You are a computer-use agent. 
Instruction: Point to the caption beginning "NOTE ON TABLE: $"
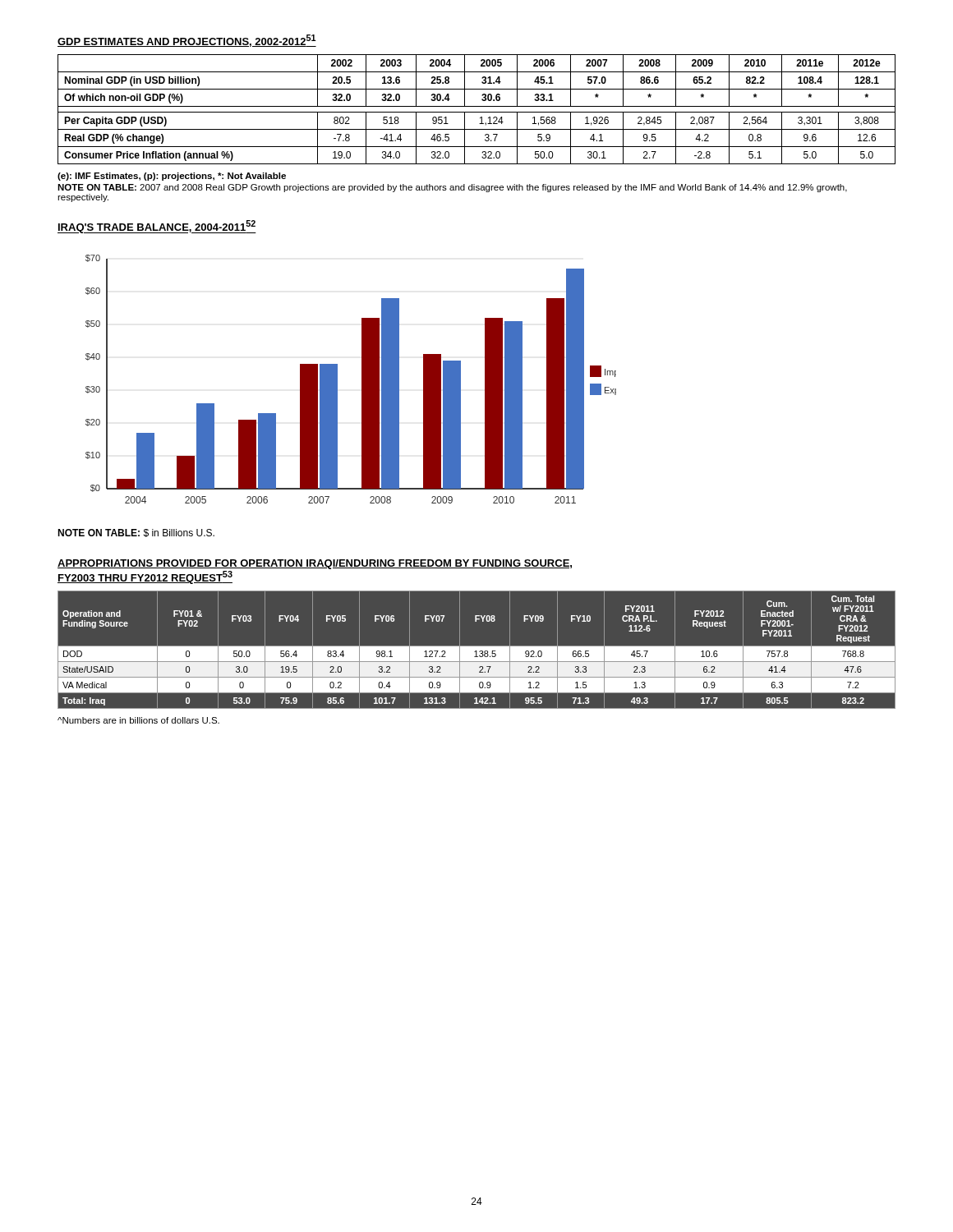pyautogui.click(x=136, y=533)
